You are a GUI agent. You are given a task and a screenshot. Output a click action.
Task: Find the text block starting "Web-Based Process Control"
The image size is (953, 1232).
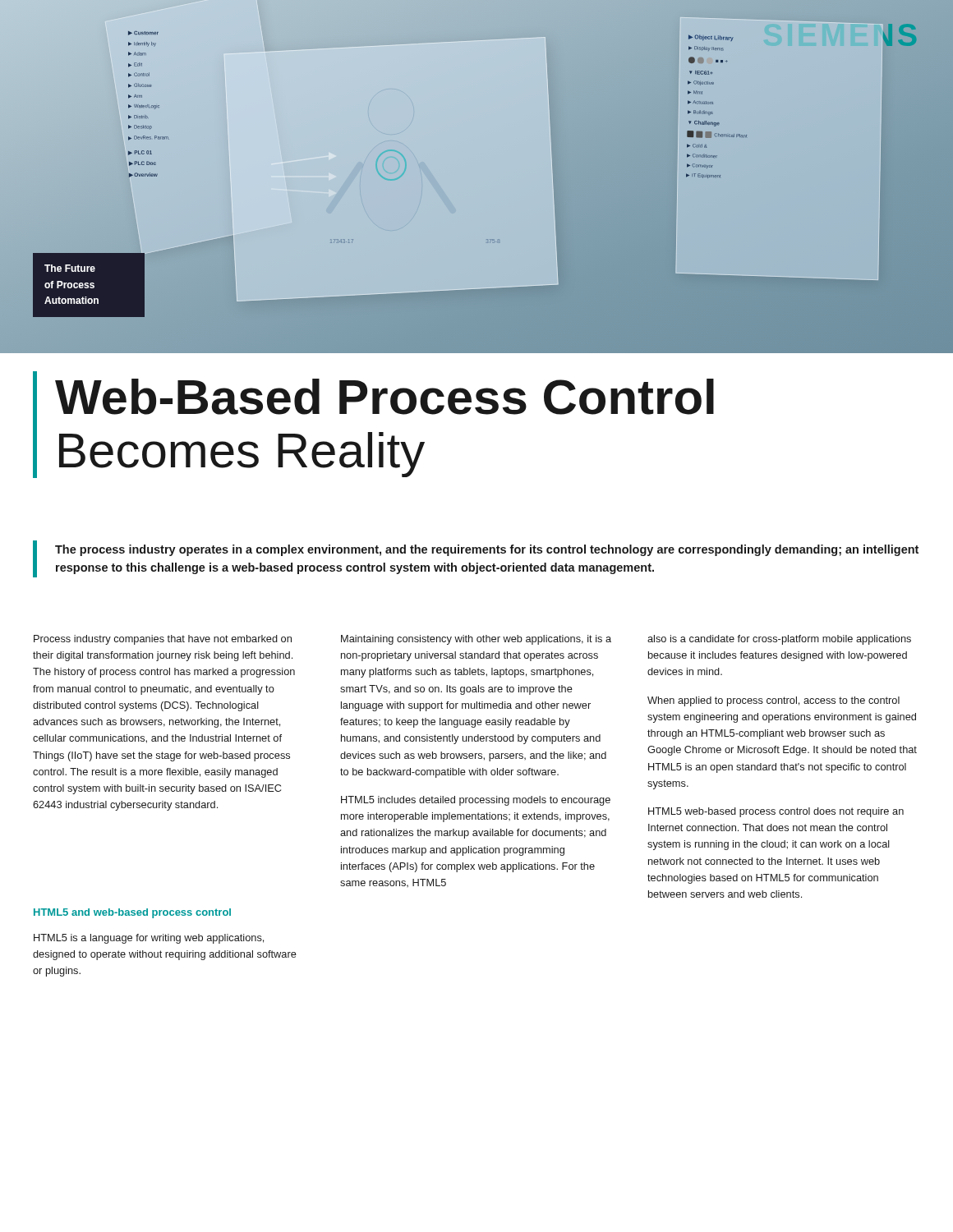400,424
